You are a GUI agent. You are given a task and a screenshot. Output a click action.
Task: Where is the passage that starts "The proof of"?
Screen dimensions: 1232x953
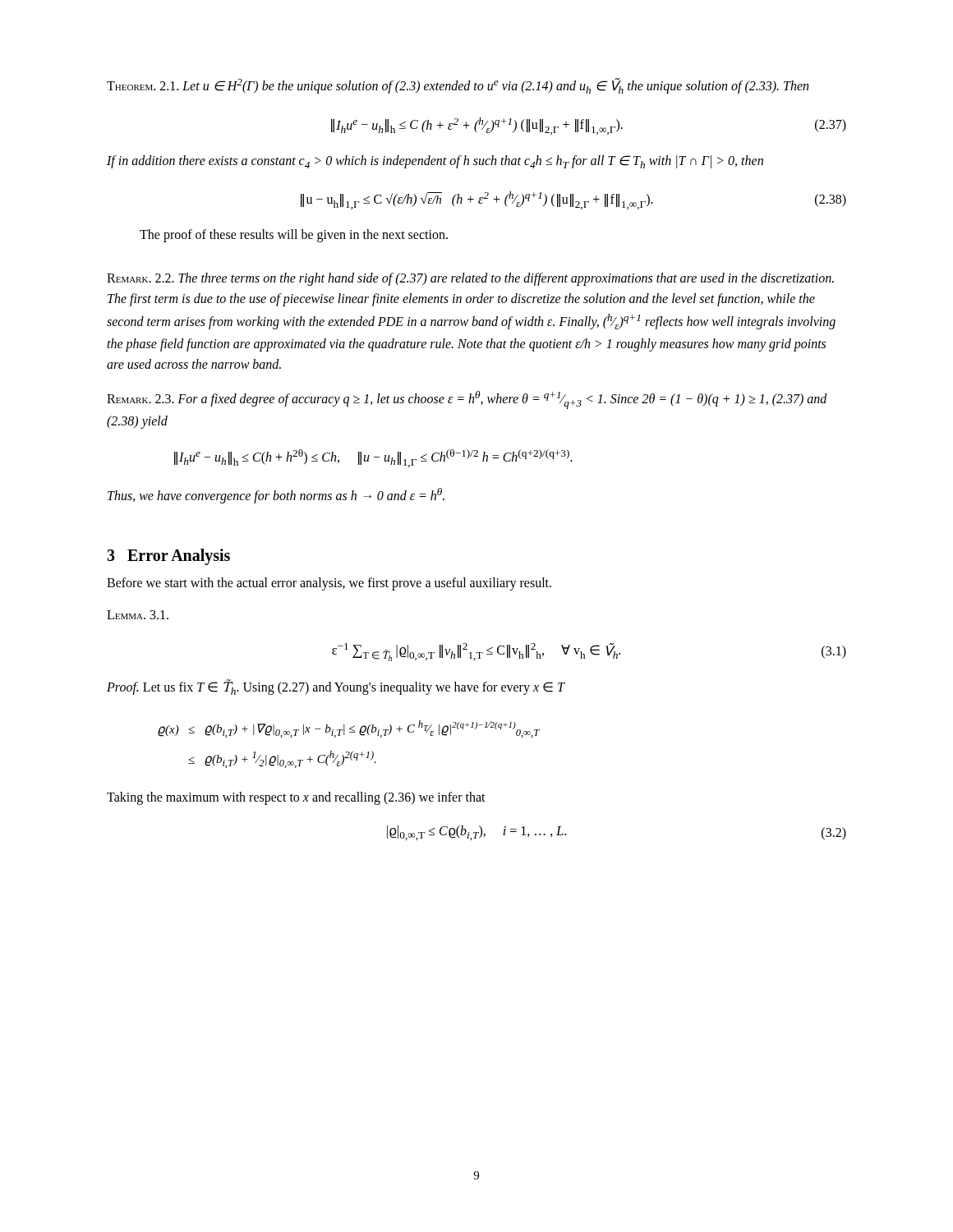(294, 236)
